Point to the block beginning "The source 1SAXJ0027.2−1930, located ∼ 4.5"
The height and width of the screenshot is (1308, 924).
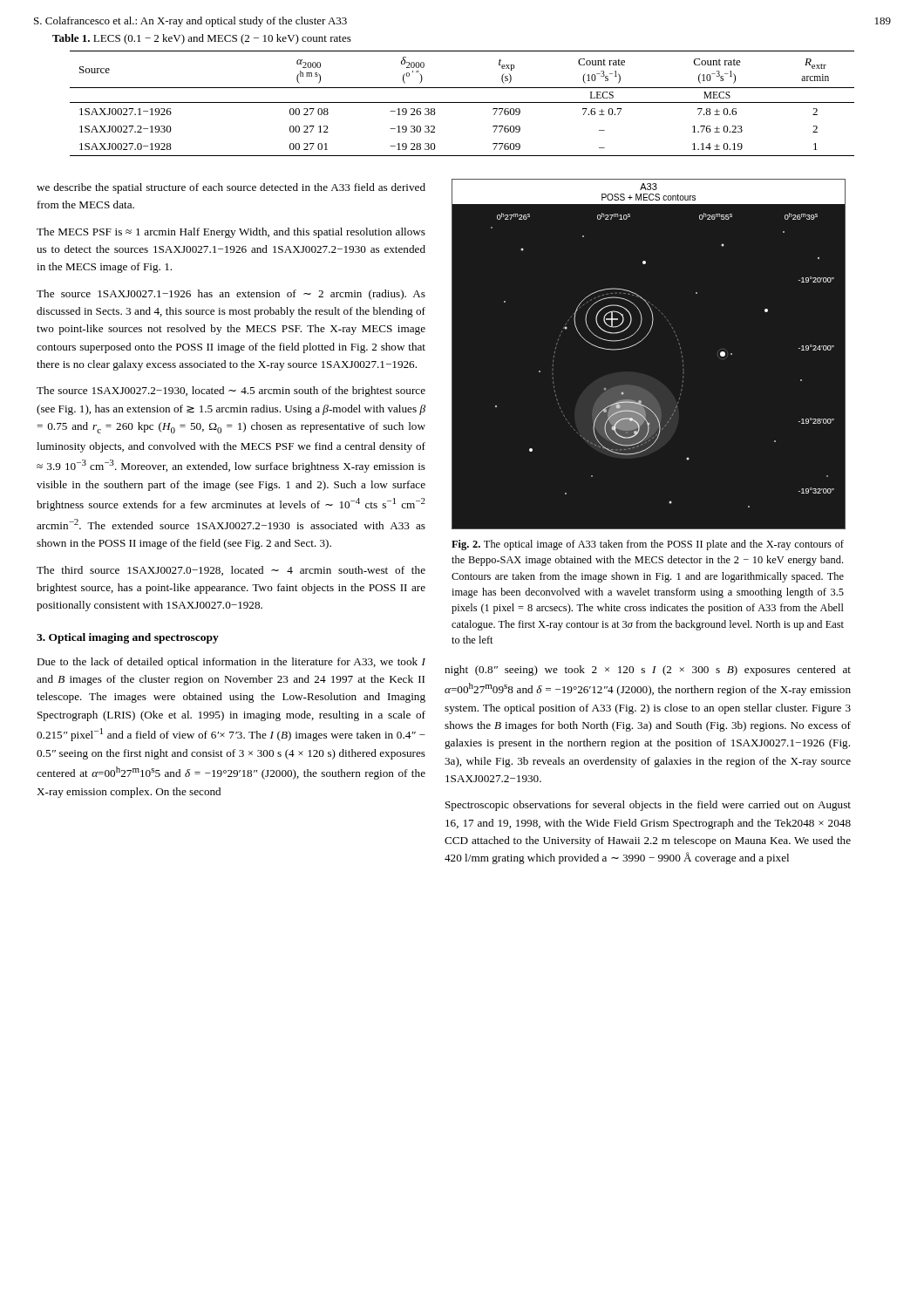click(231, 467)
